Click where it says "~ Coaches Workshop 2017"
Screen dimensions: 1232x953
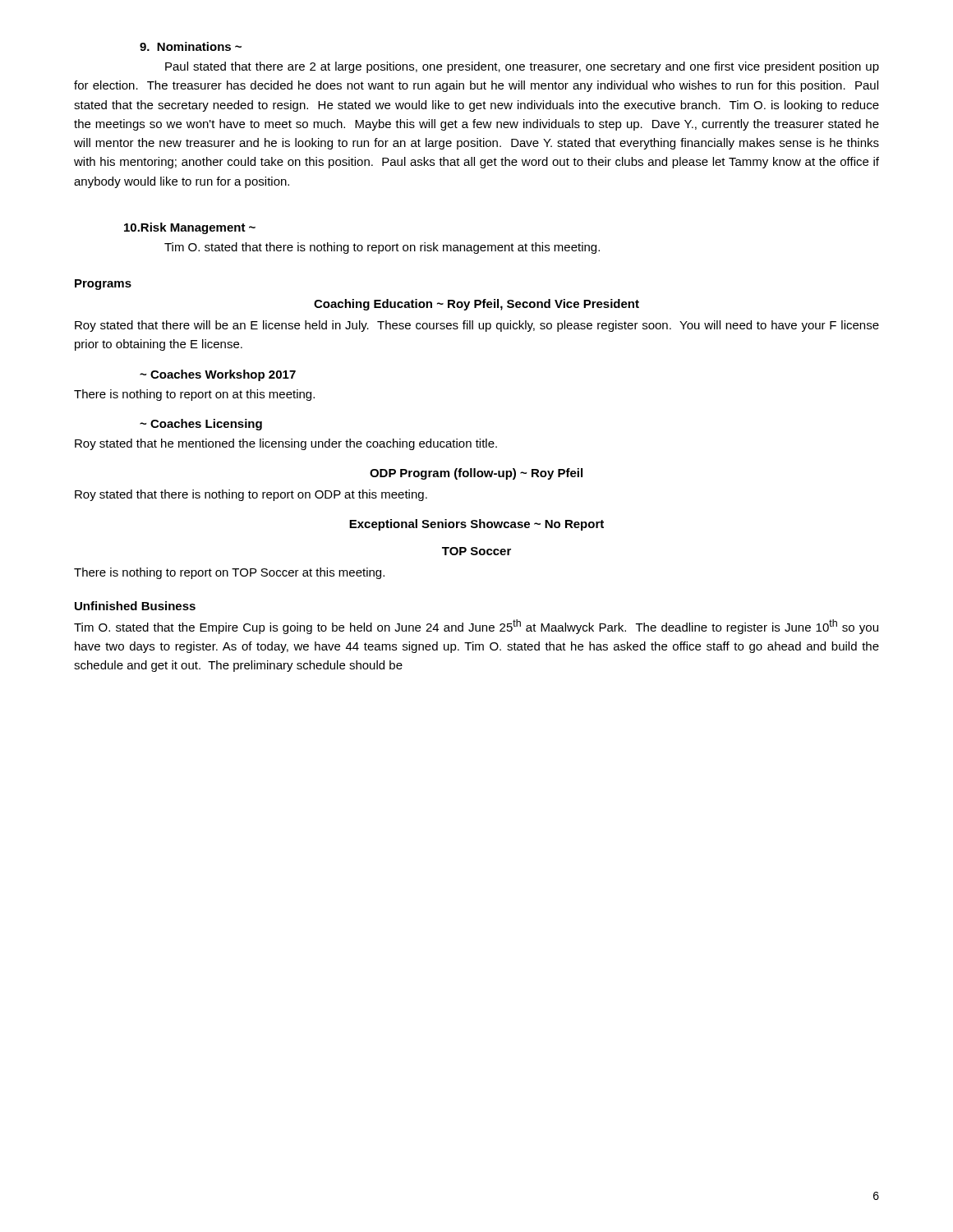click(218, 374)
